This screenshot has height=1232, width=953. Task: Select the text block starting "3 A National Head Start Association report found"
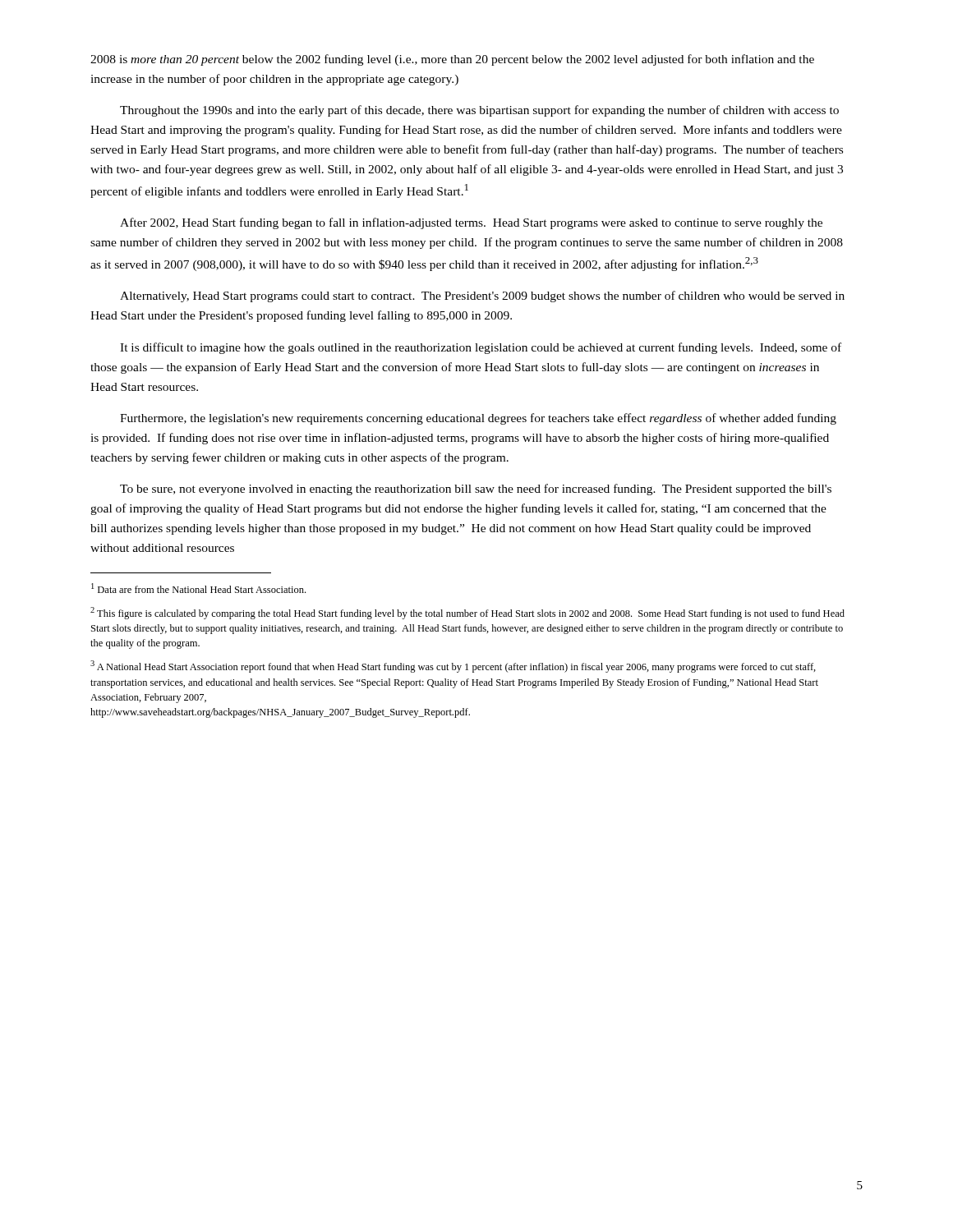[x=454, y=689]
